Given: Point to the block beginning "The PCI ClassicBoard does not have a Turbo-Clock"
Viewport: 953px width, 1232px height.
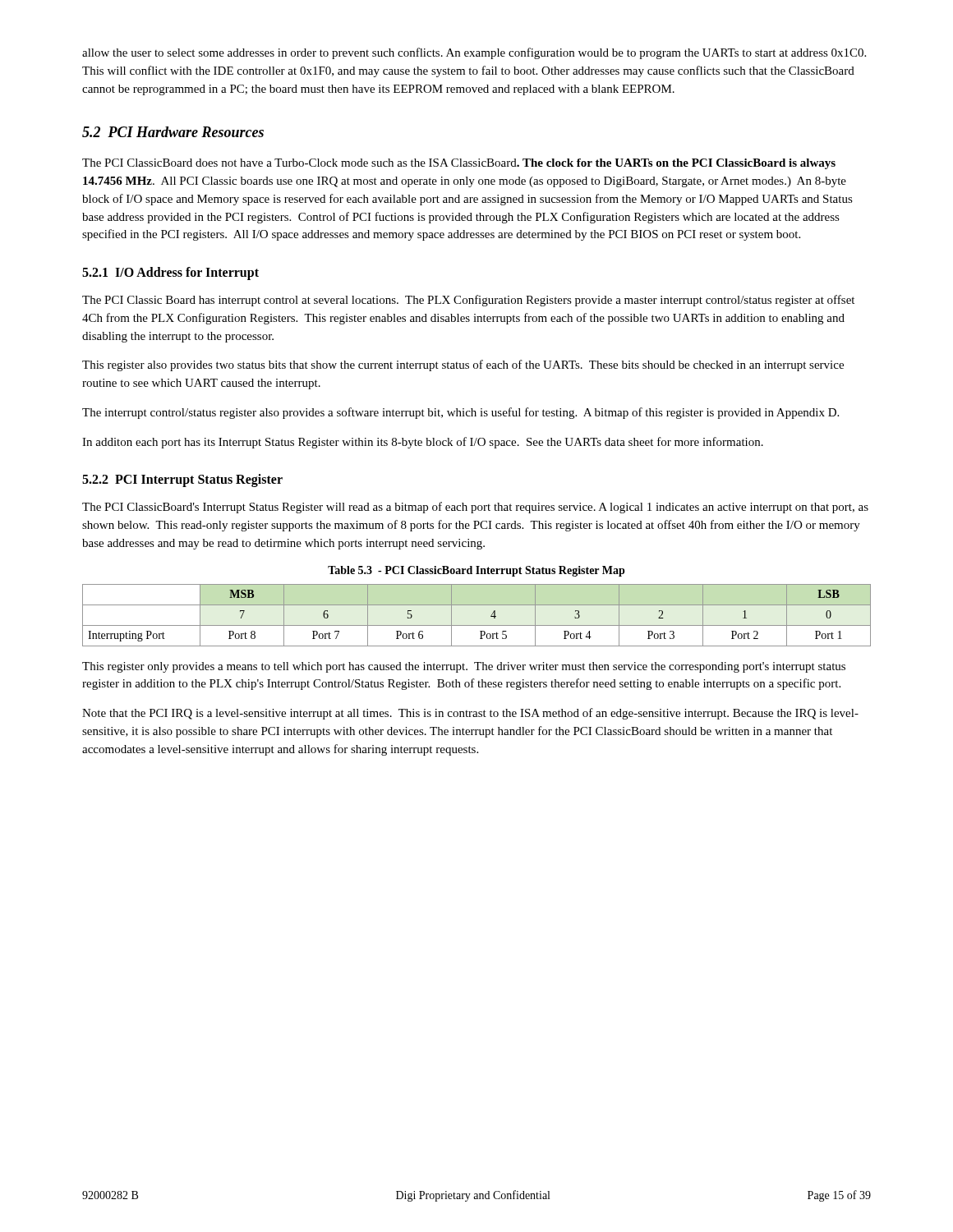Looking at the screenshot, I should (467, 199).
